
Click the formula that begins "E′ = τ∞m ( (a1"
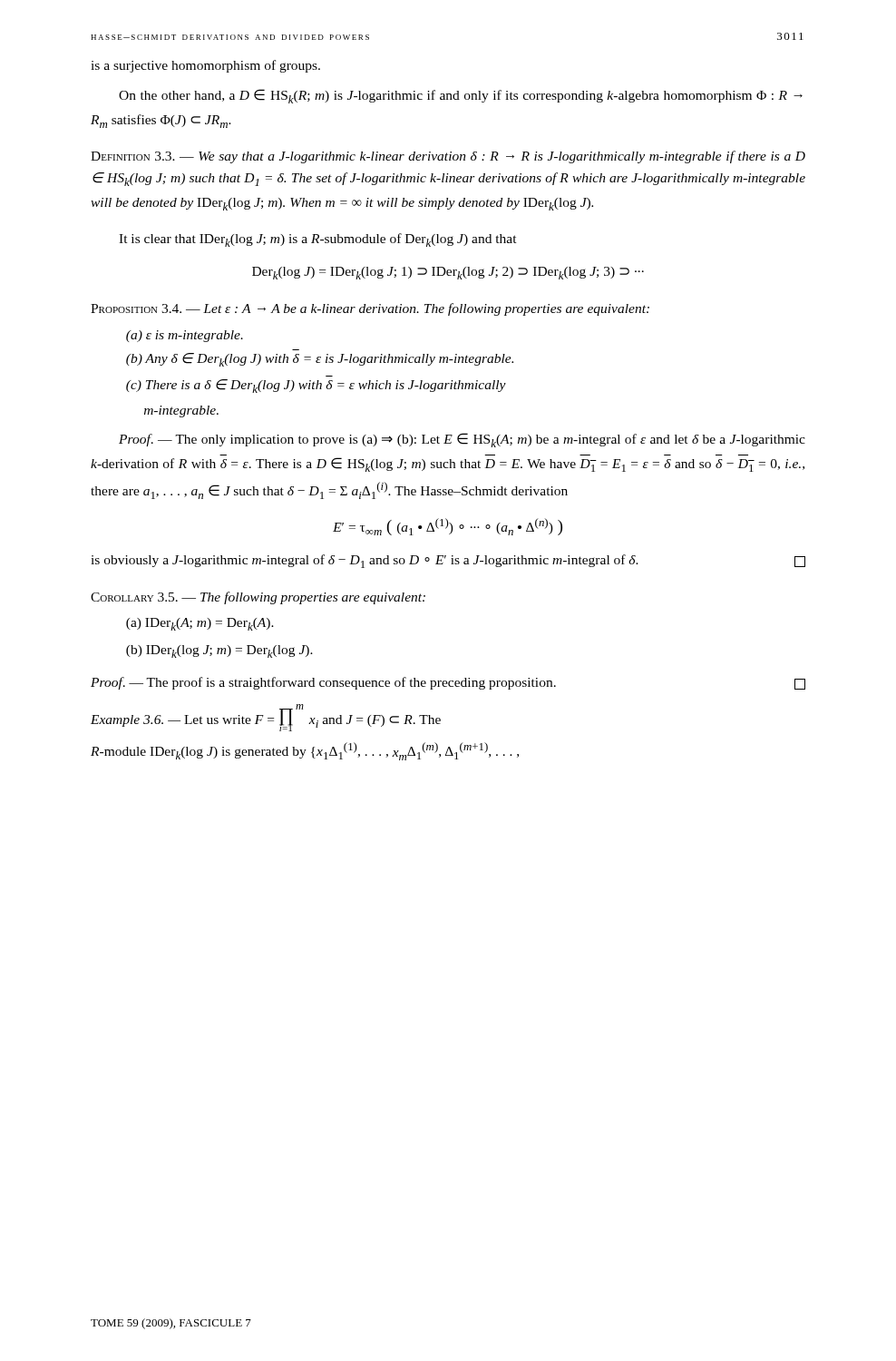pos(448,527)
